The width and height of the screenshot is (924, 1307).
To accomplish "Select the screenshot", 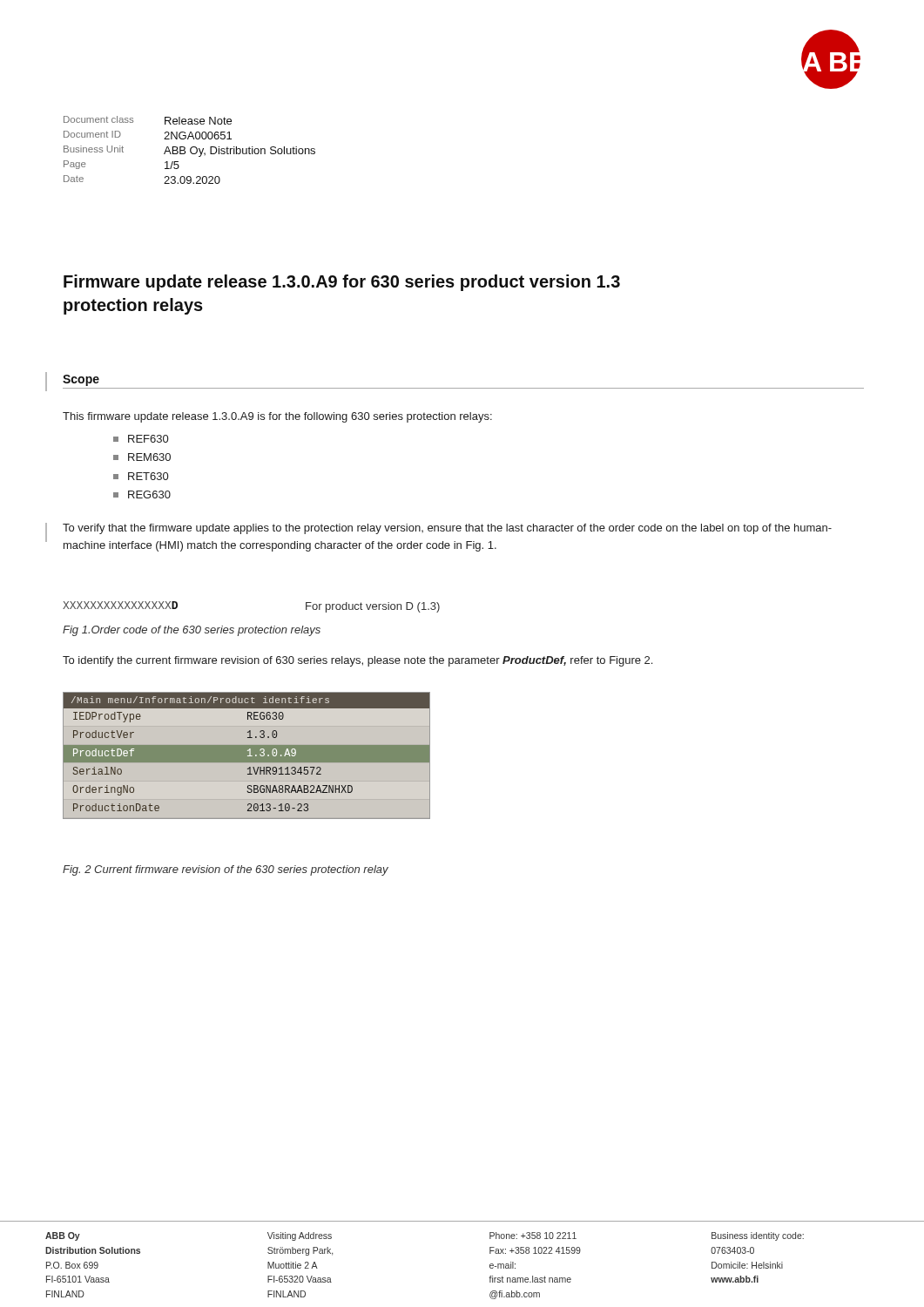I will (x=246, y=755).
